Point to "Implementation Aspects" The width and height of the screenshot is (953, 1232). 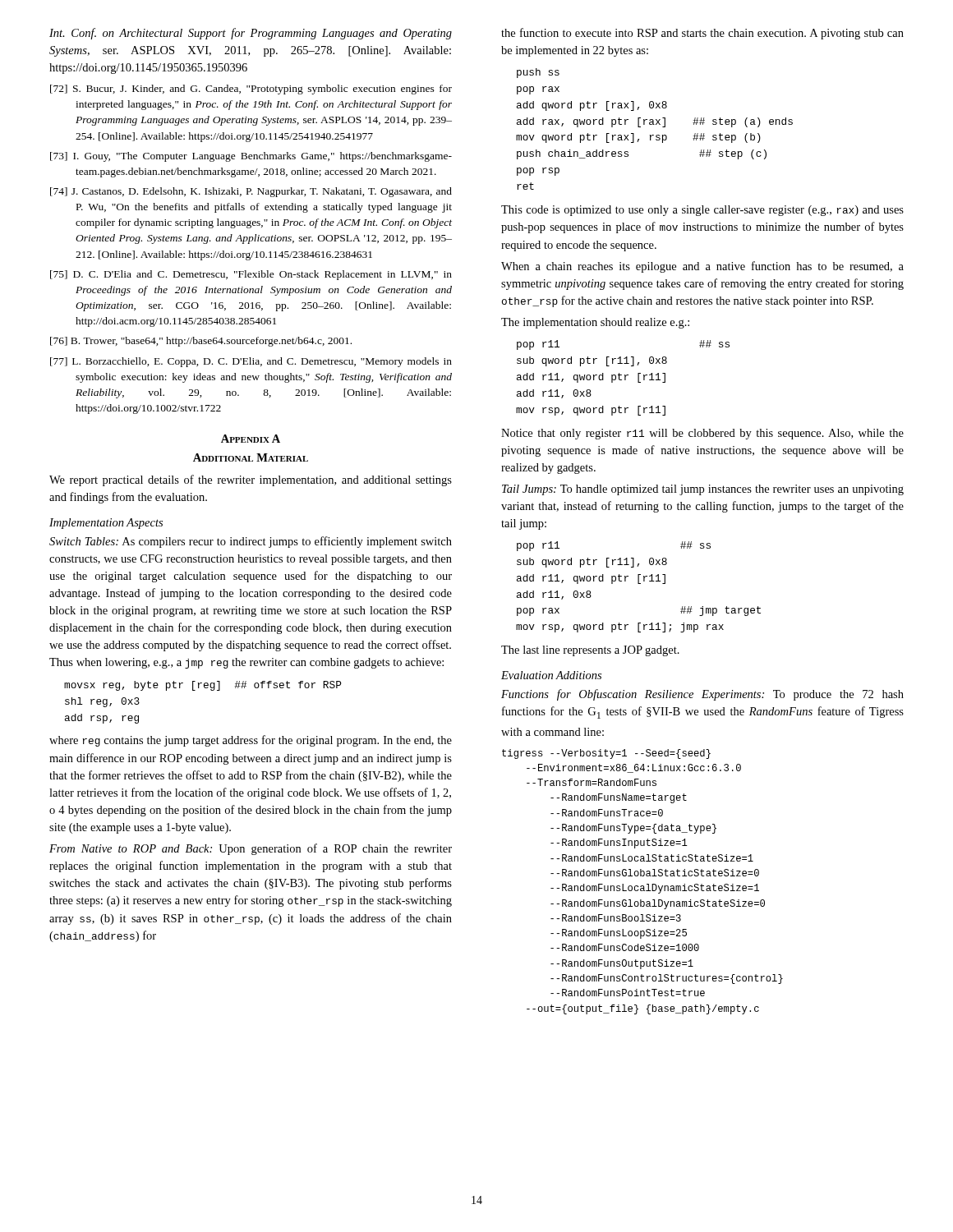click(x=106, y=524)
